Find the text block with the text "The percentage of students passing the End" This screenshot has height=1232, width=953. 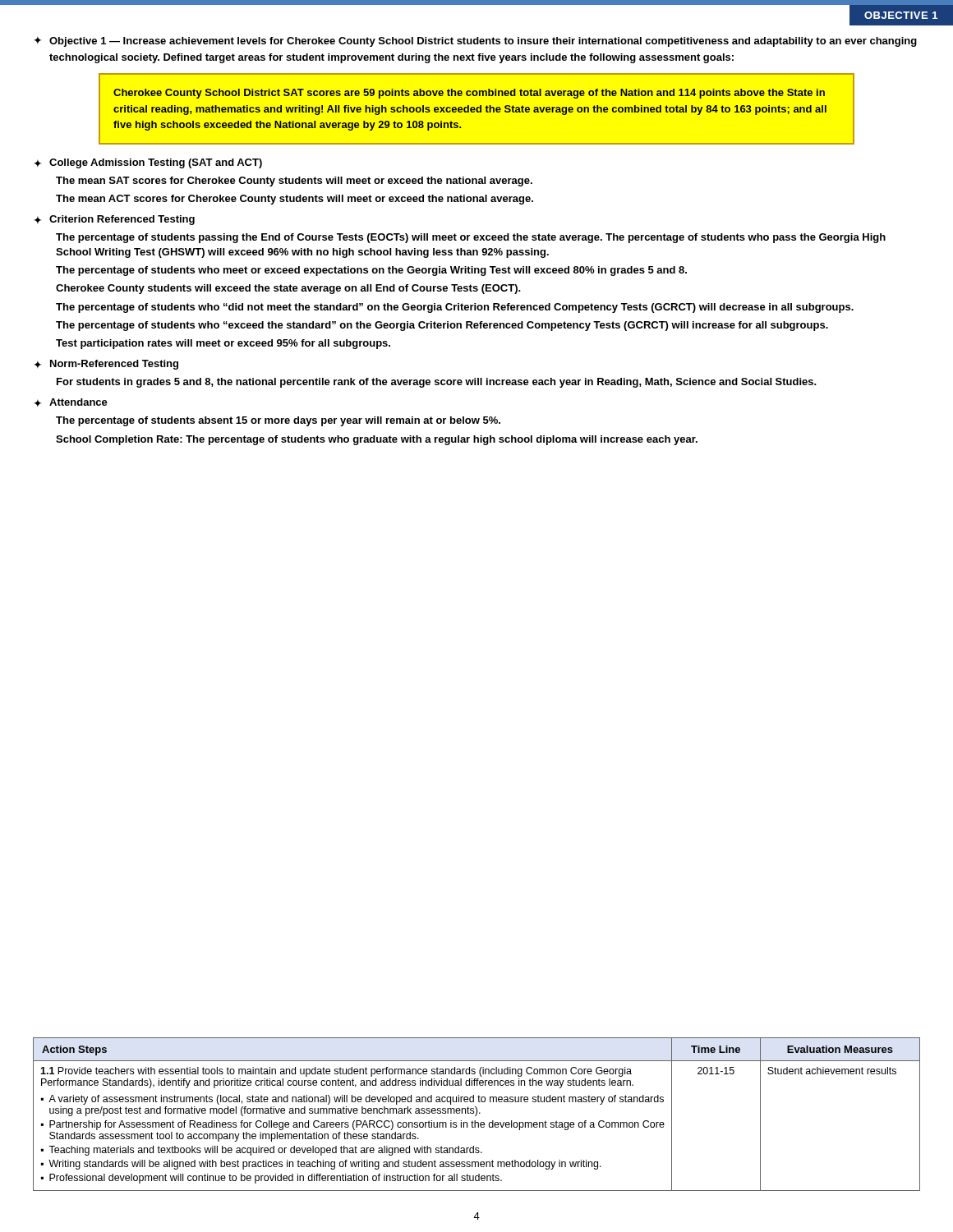[471, 244]
